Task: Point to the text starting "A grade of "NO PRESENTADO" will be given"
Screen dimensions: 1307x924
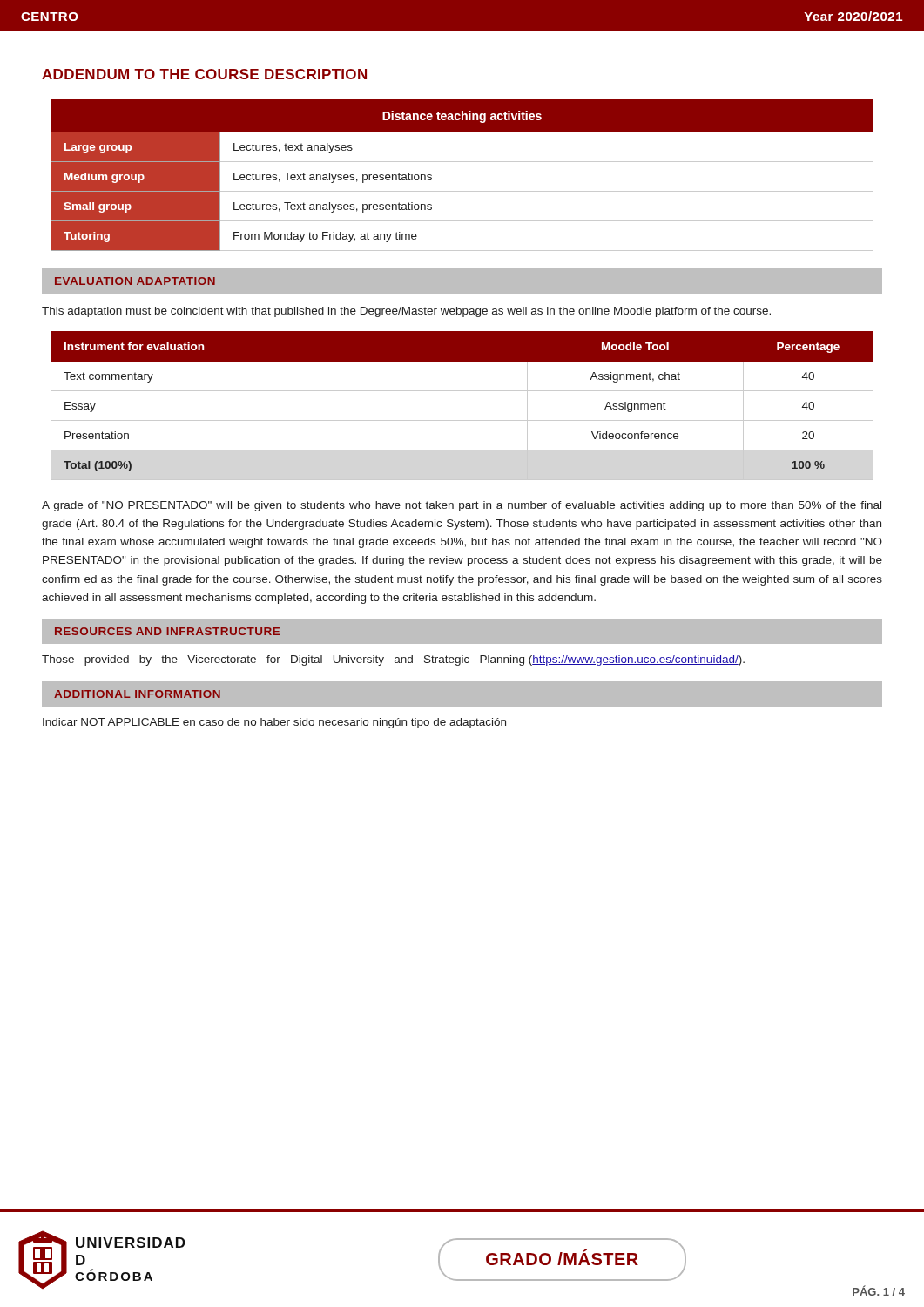Action: tap(462, 551)
